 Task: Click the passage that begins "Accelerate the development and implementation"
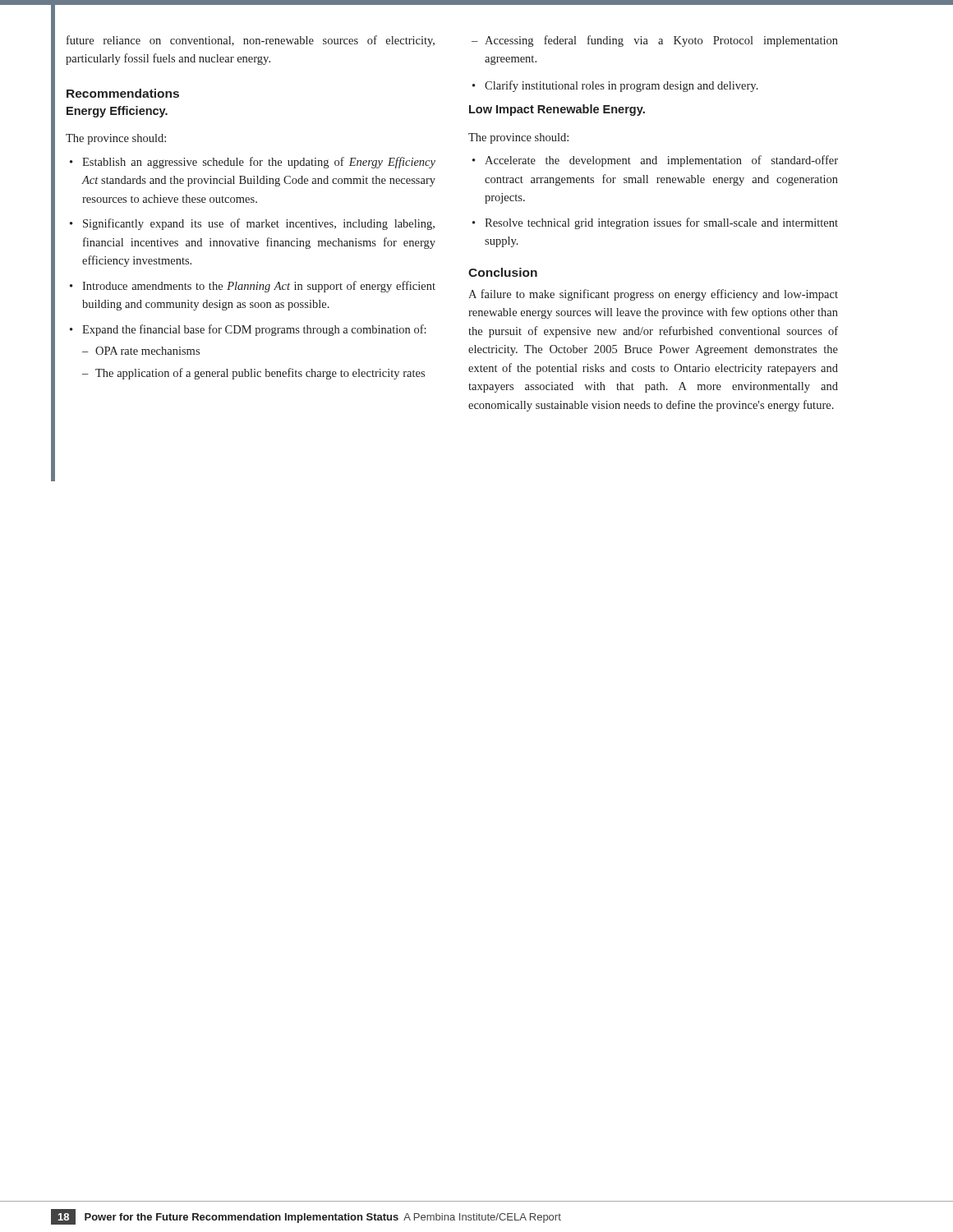click(653, 179)
